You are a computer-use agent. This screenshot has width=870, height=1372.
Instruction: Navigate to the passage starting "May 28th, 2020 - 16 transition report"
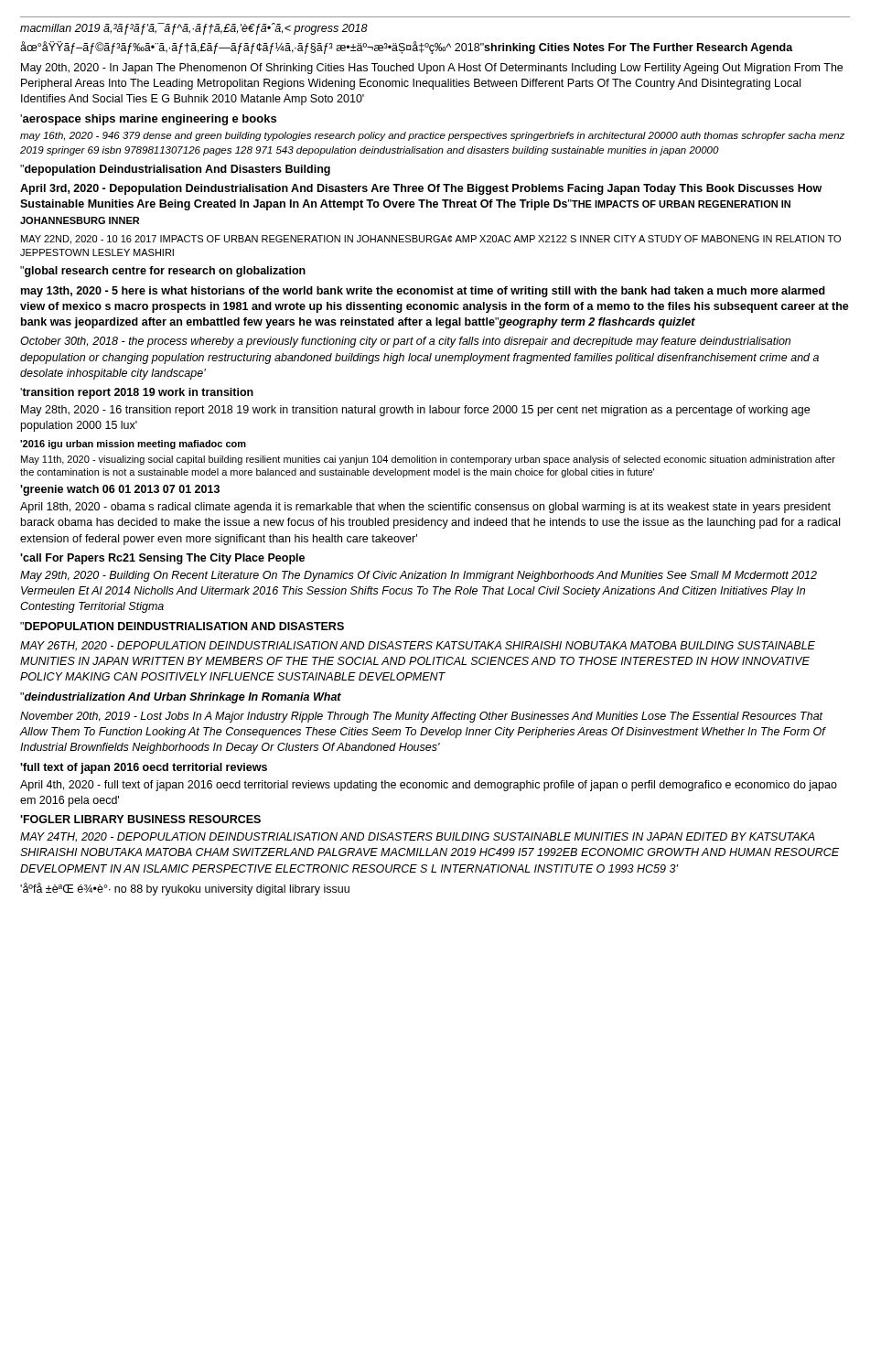click(435, 418)
